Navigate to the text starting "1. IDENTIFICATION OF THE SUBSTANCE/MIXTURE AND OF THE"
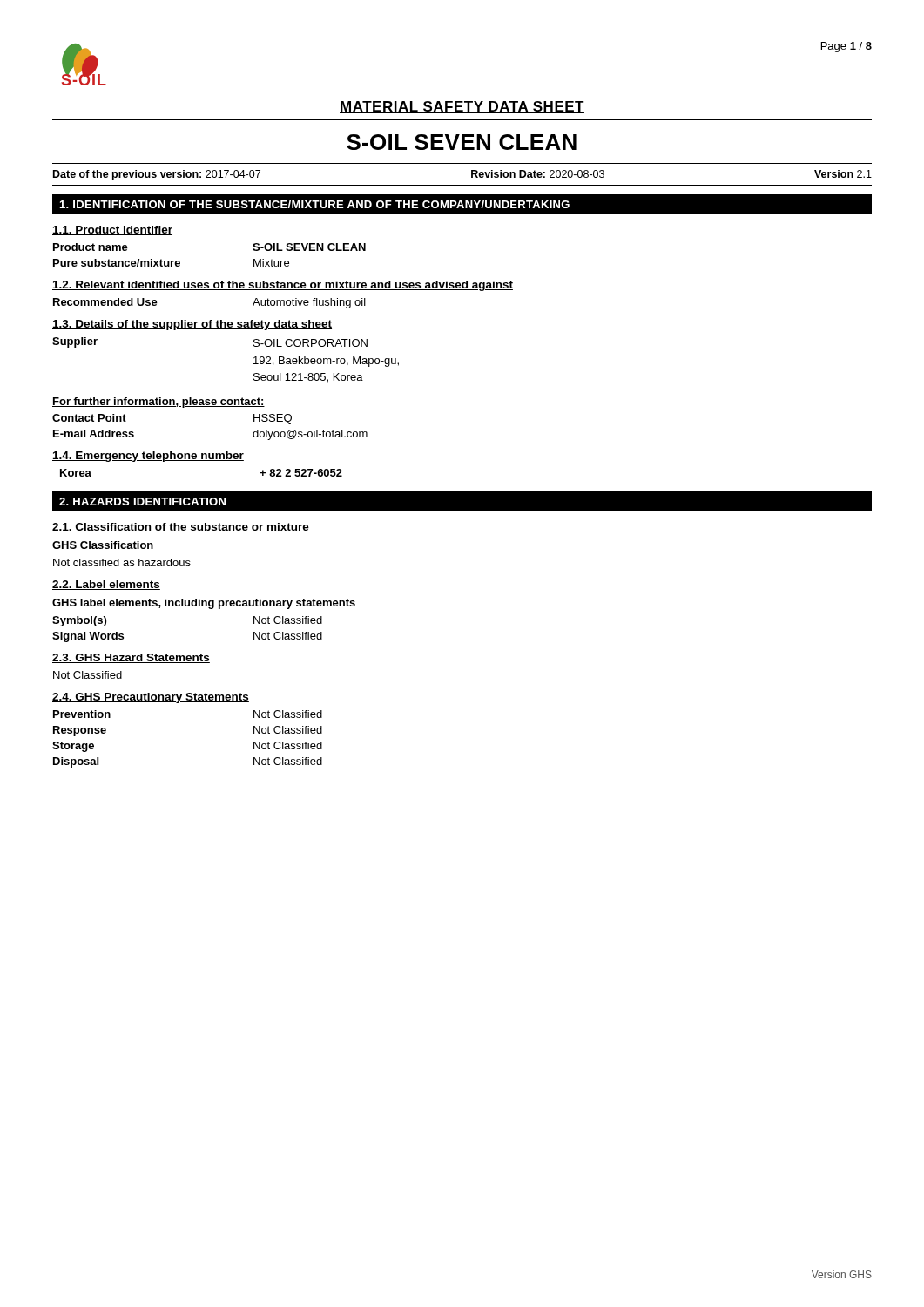The height and width of the screenshot is (1307, 924). coord(315,204)
